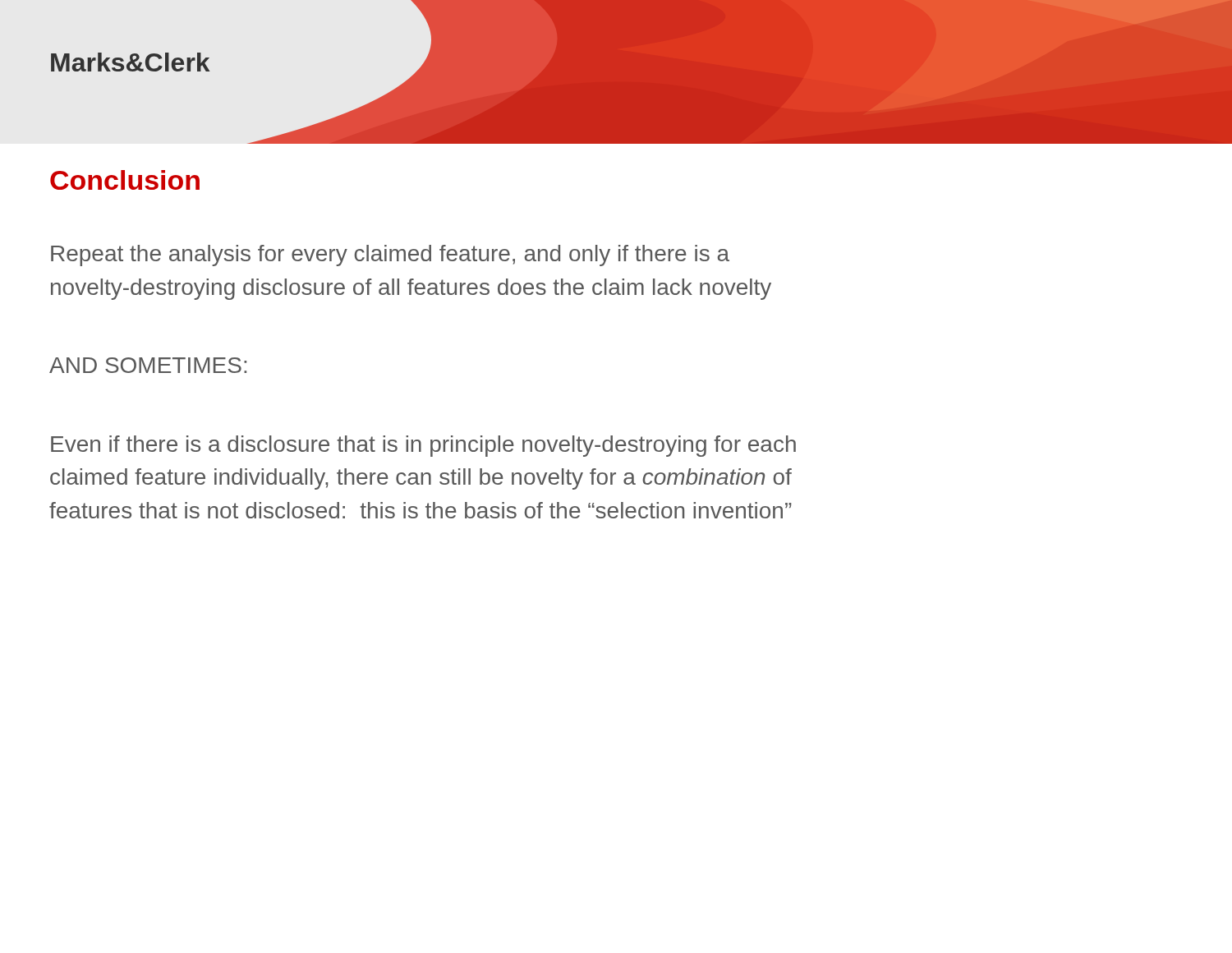Viewport: 1232px width, 953px height.
Task: Select the text block starting "Repeat the analysis for every claimed"
Action: pos(410,270)
